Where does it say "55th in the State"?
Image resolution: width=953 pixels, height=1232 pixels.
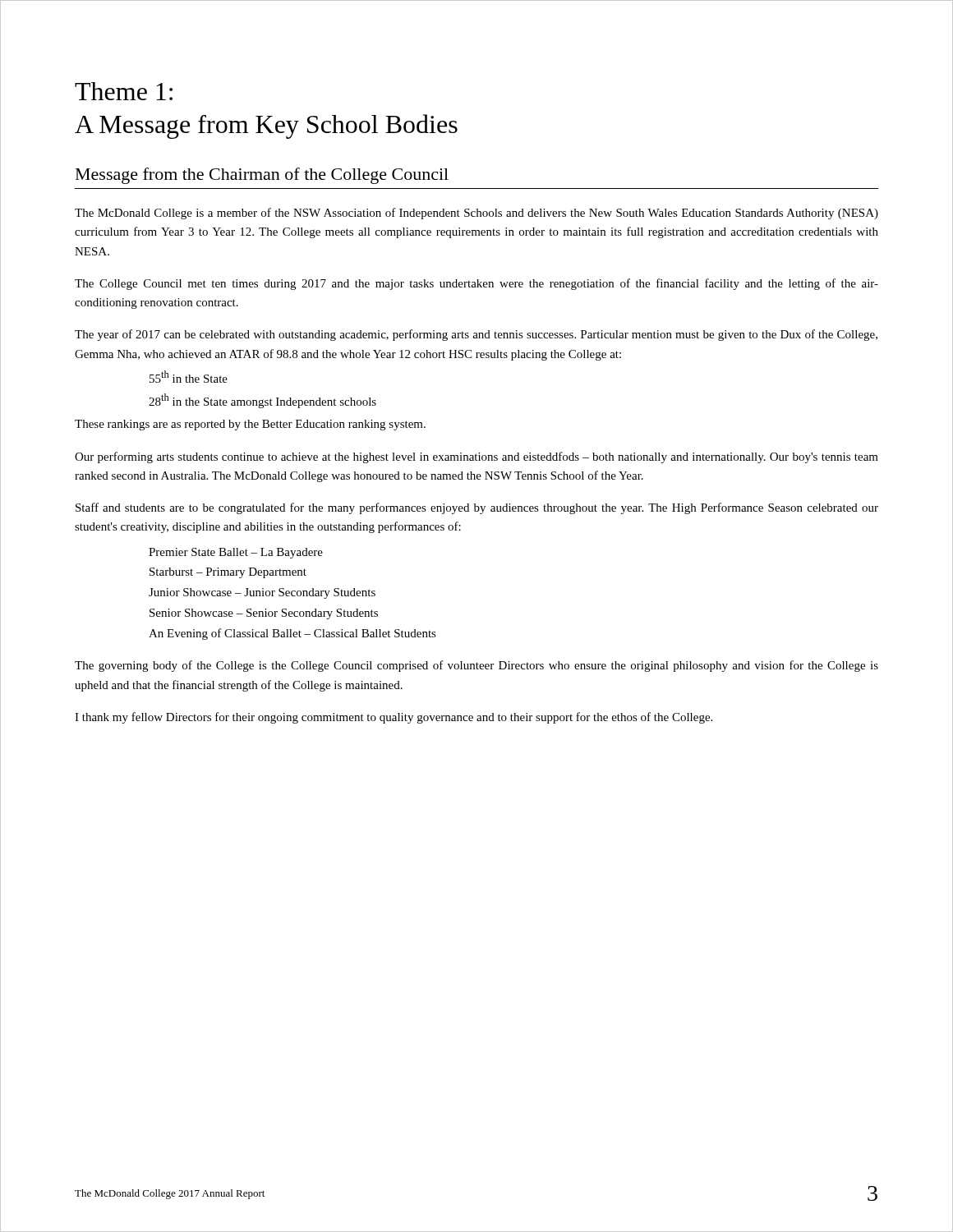tap(188, 377)
